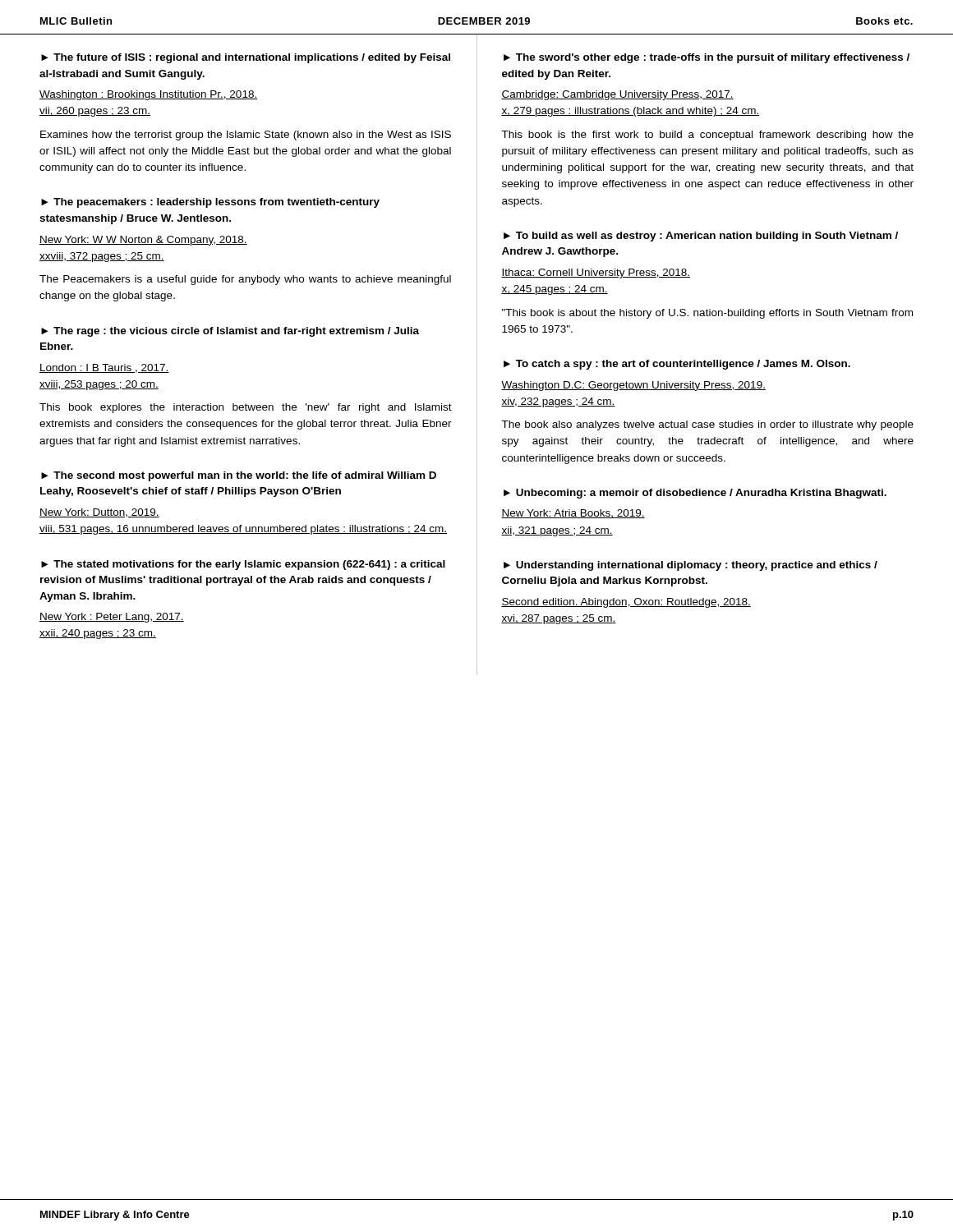Find the text block starting "► The sword's other edge"
This screenshot has width=953, height=1232.
pos(706,65)
